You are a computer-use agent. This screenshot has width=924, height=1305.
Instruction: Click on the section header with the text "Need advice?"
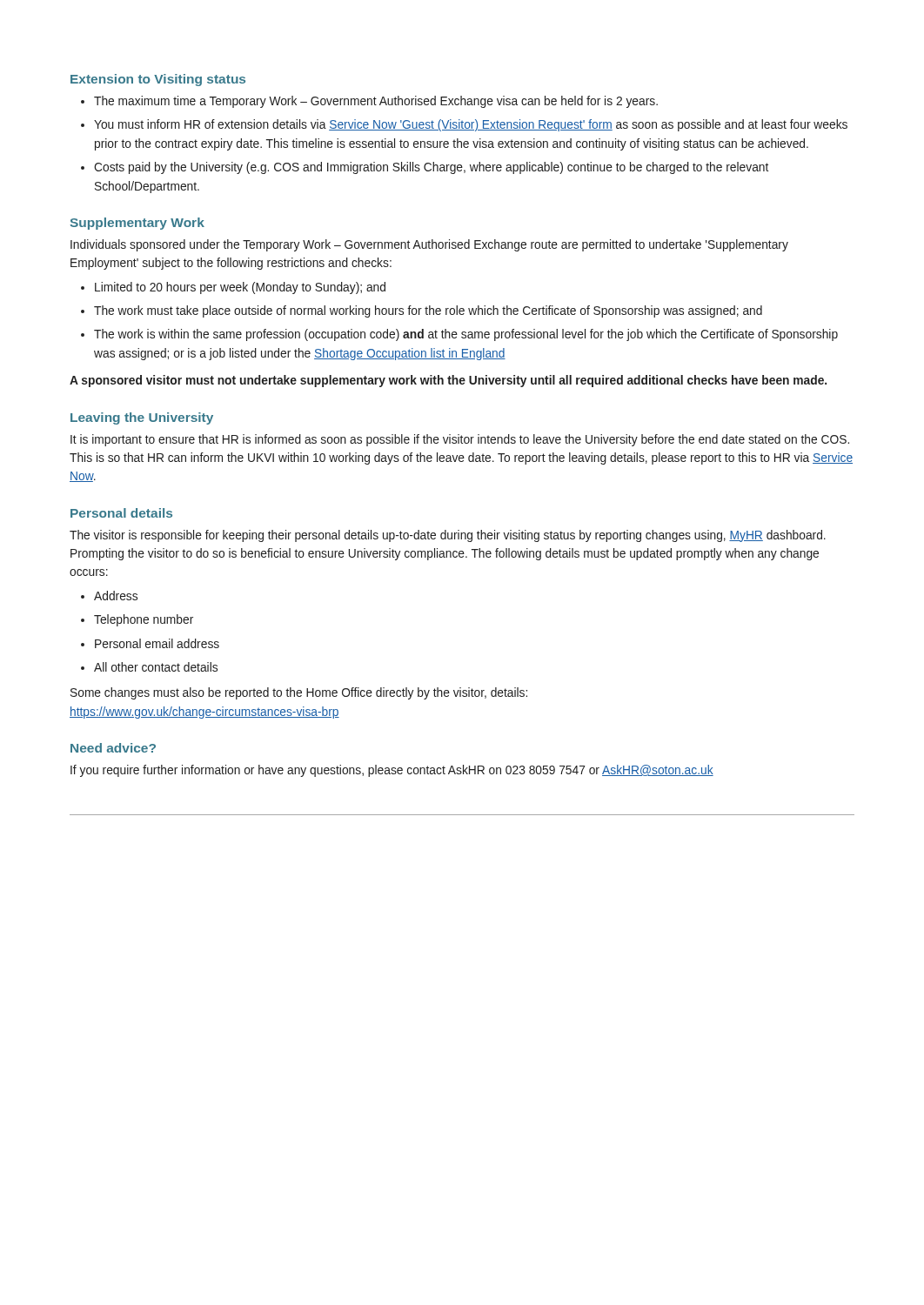click(x=113, y=748)
